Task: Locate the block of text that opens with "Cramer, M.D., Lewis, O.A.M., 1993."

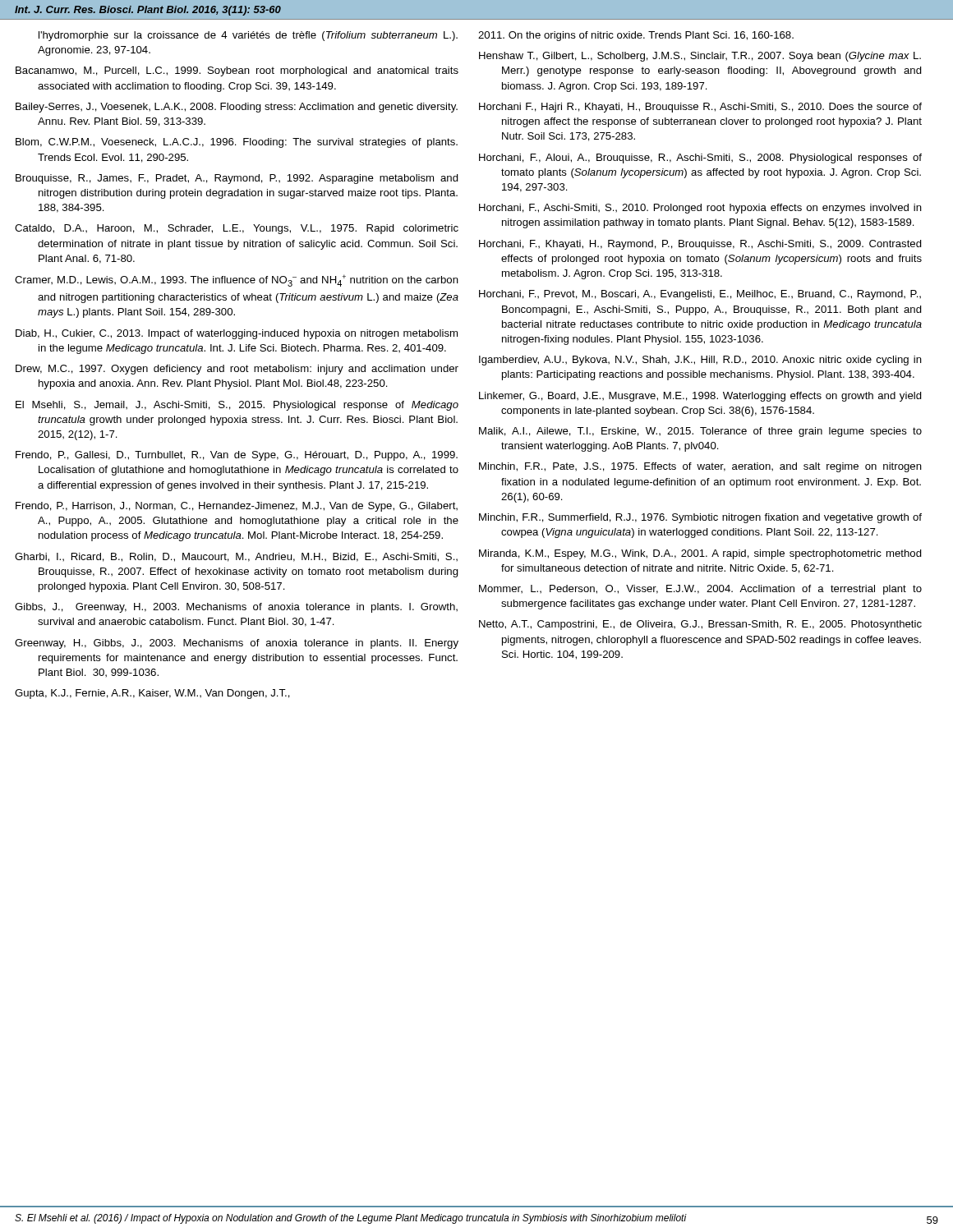Action: (237, 295)
